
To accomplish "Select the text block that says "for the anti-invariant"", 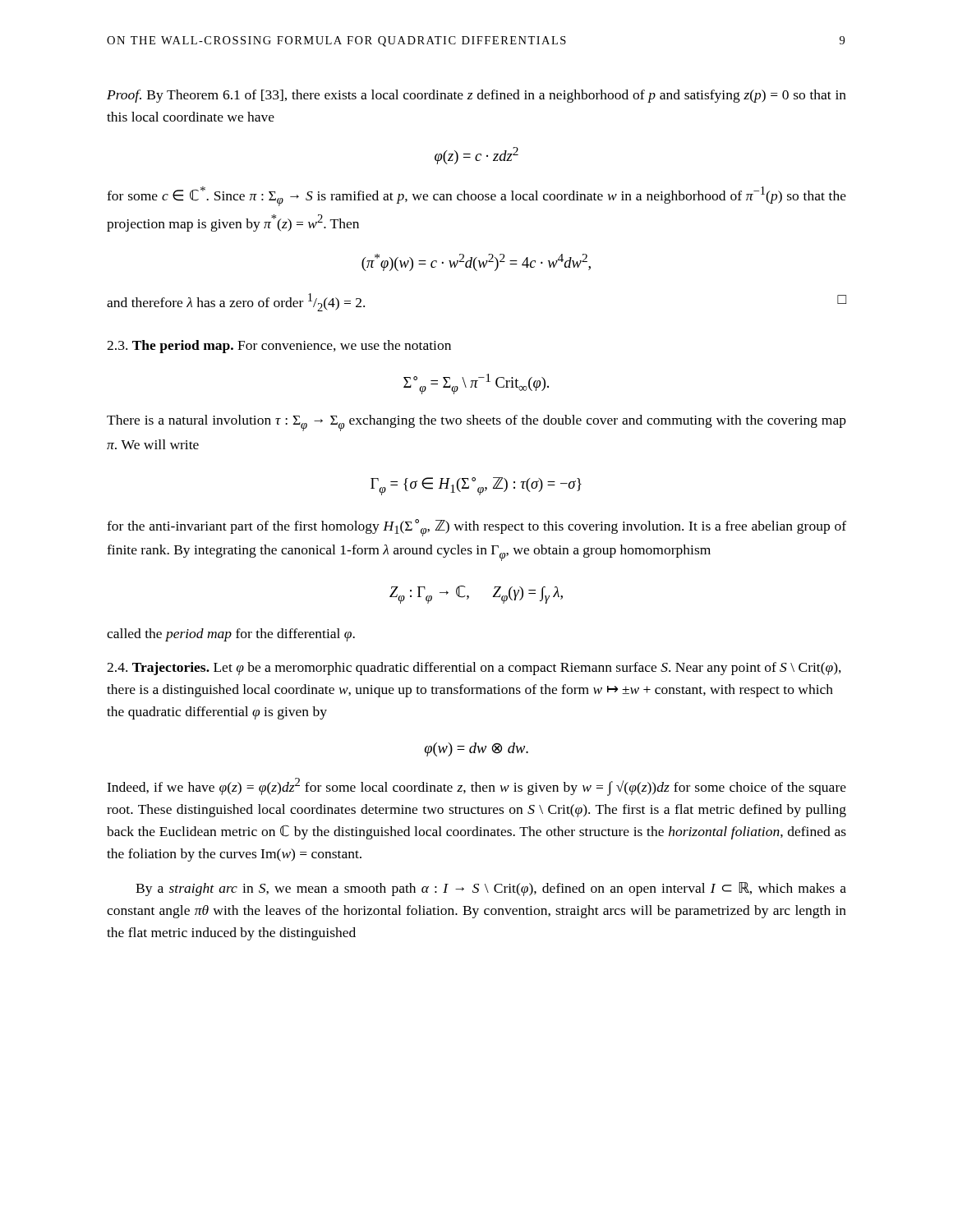I will click(x=476, y=538).
